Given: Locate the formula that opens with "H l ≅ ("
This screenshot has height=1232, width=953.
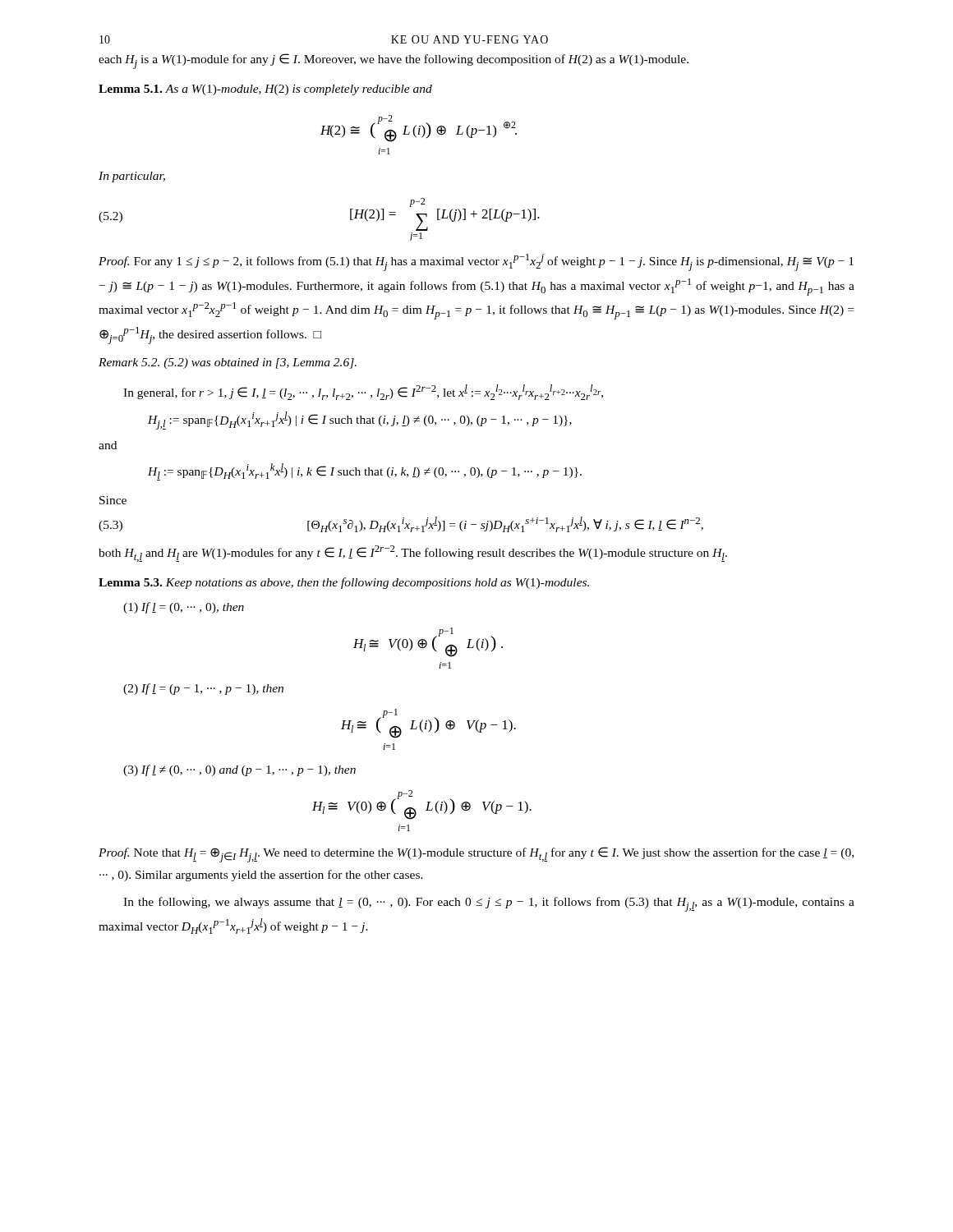Looking at the screenshot, I should pyautogui.click(x=476, y=727).
